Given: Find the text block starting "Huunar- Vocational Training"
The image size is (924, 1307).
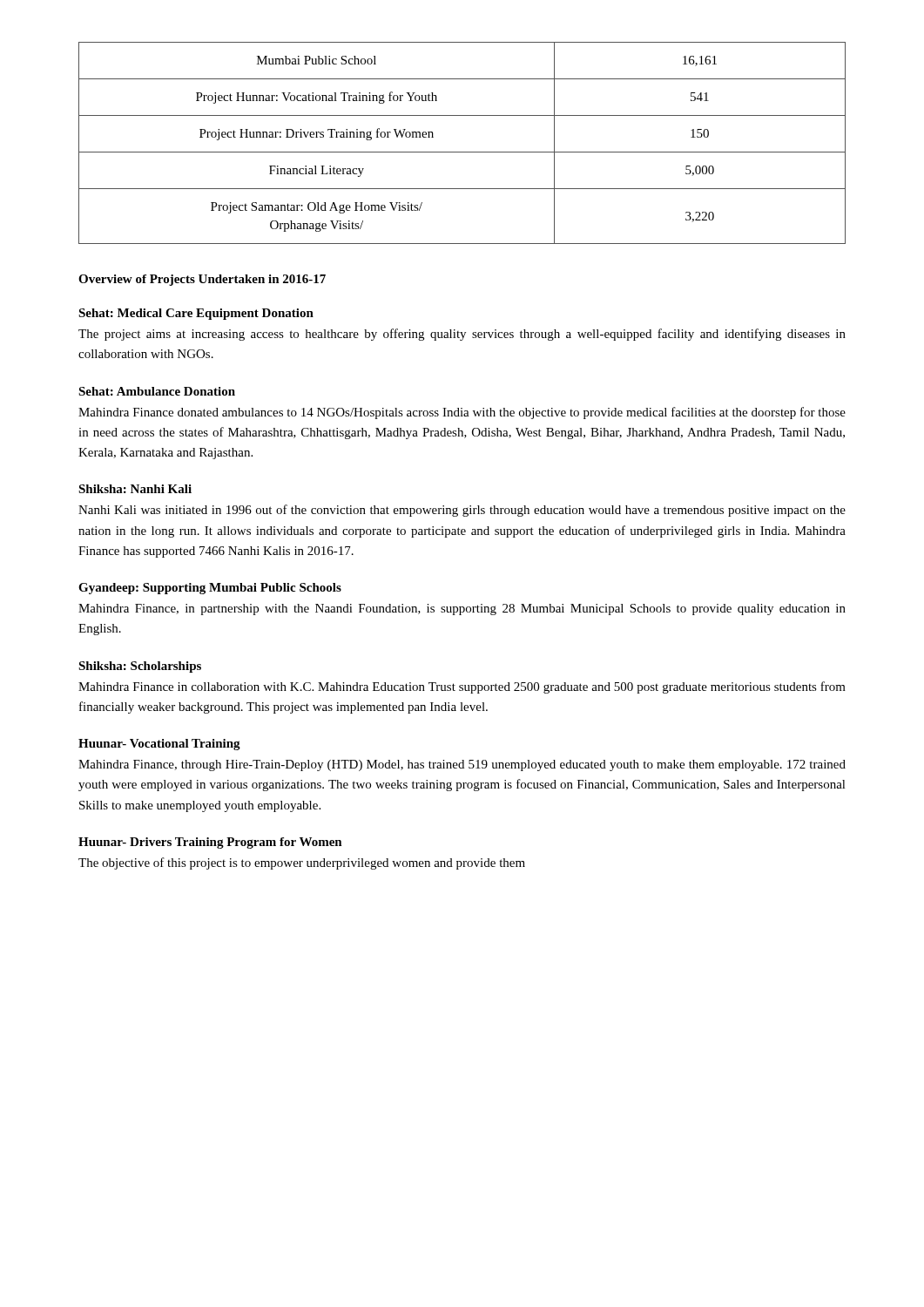Looking at the screenshot, I should (x=159, y=743).
